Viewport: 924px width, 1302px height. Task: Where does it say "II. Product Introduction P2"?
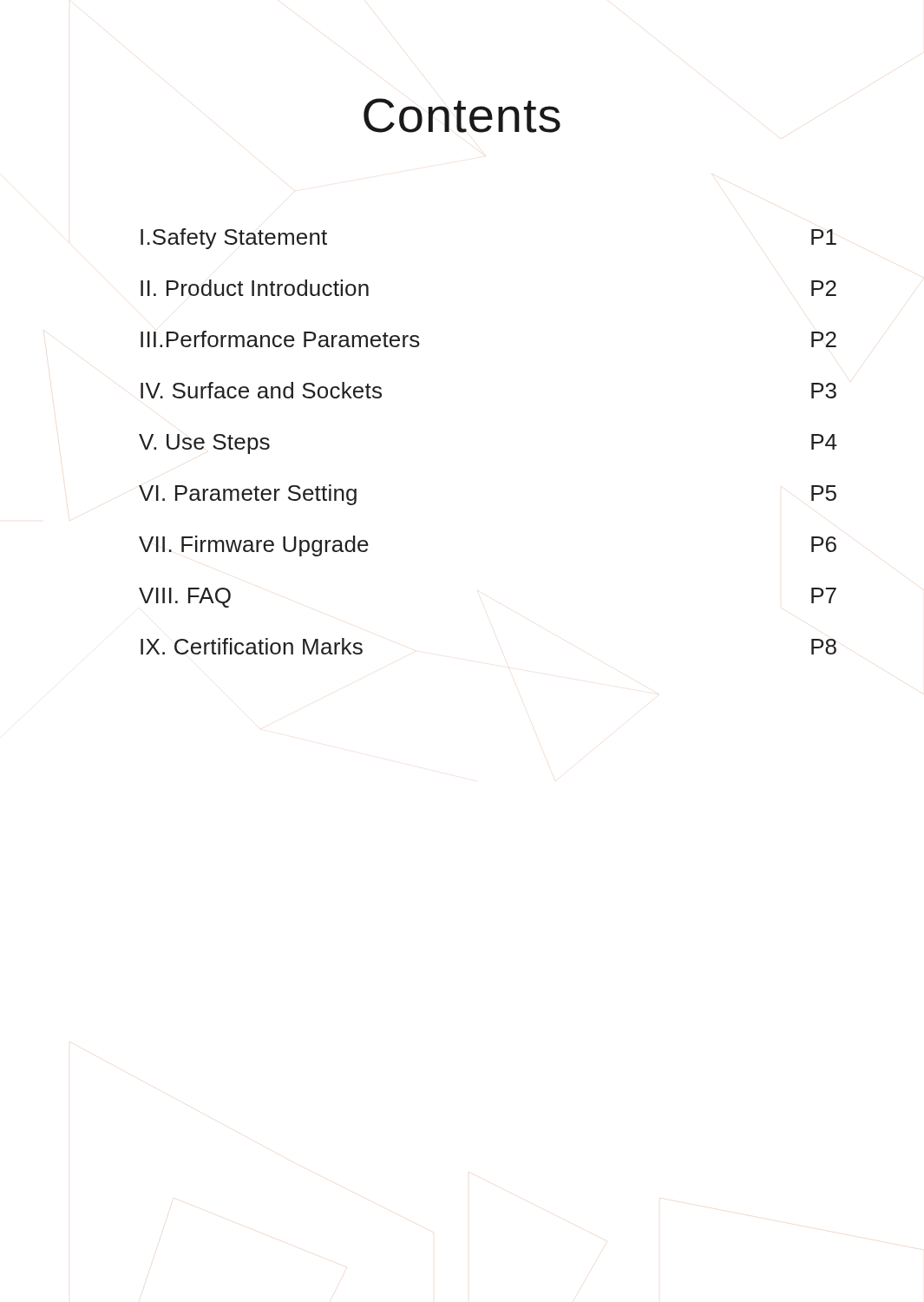[253, 288]
